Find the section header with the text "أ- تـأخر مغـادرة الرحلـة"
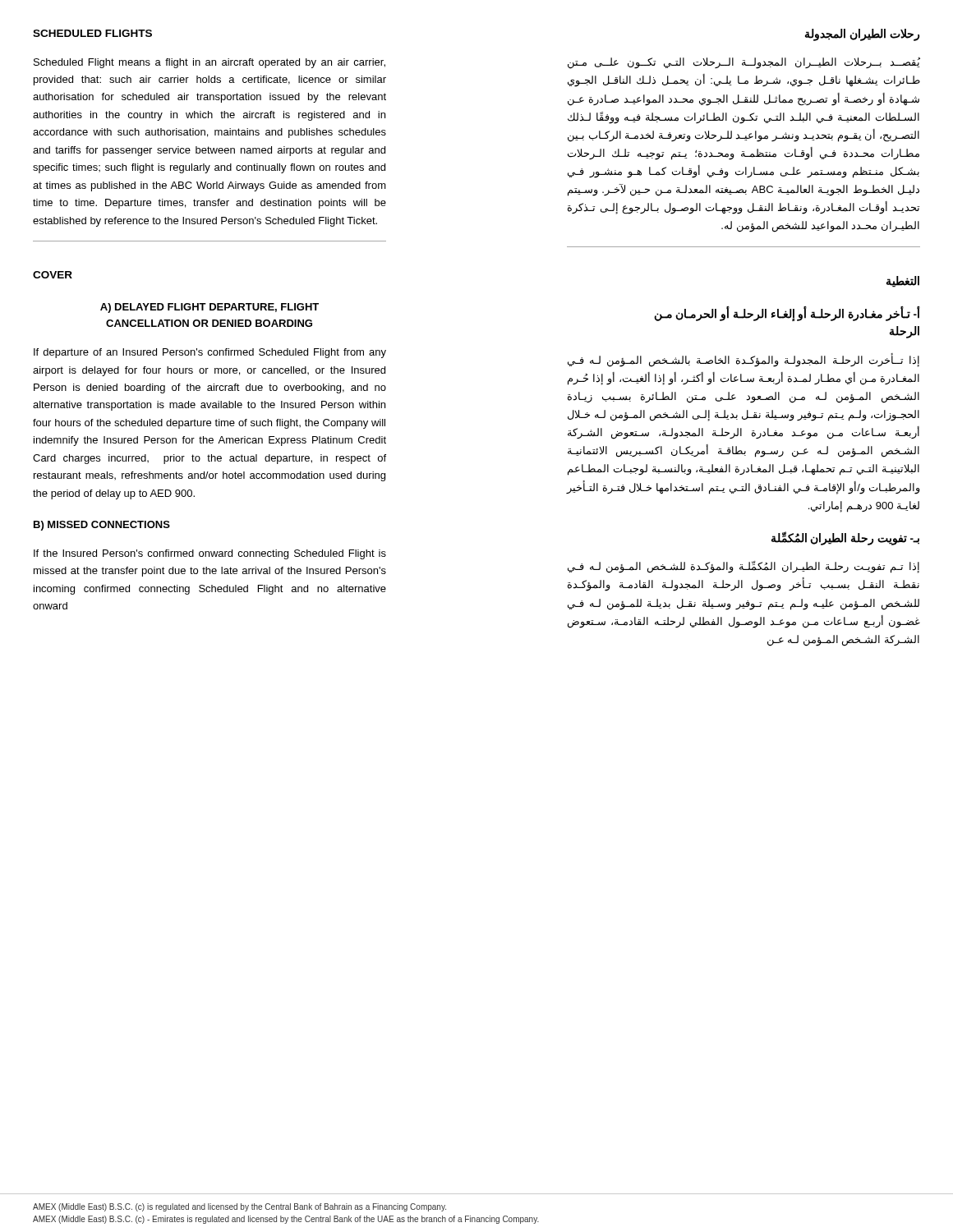The image size is (953, 1232). [743, 323]
